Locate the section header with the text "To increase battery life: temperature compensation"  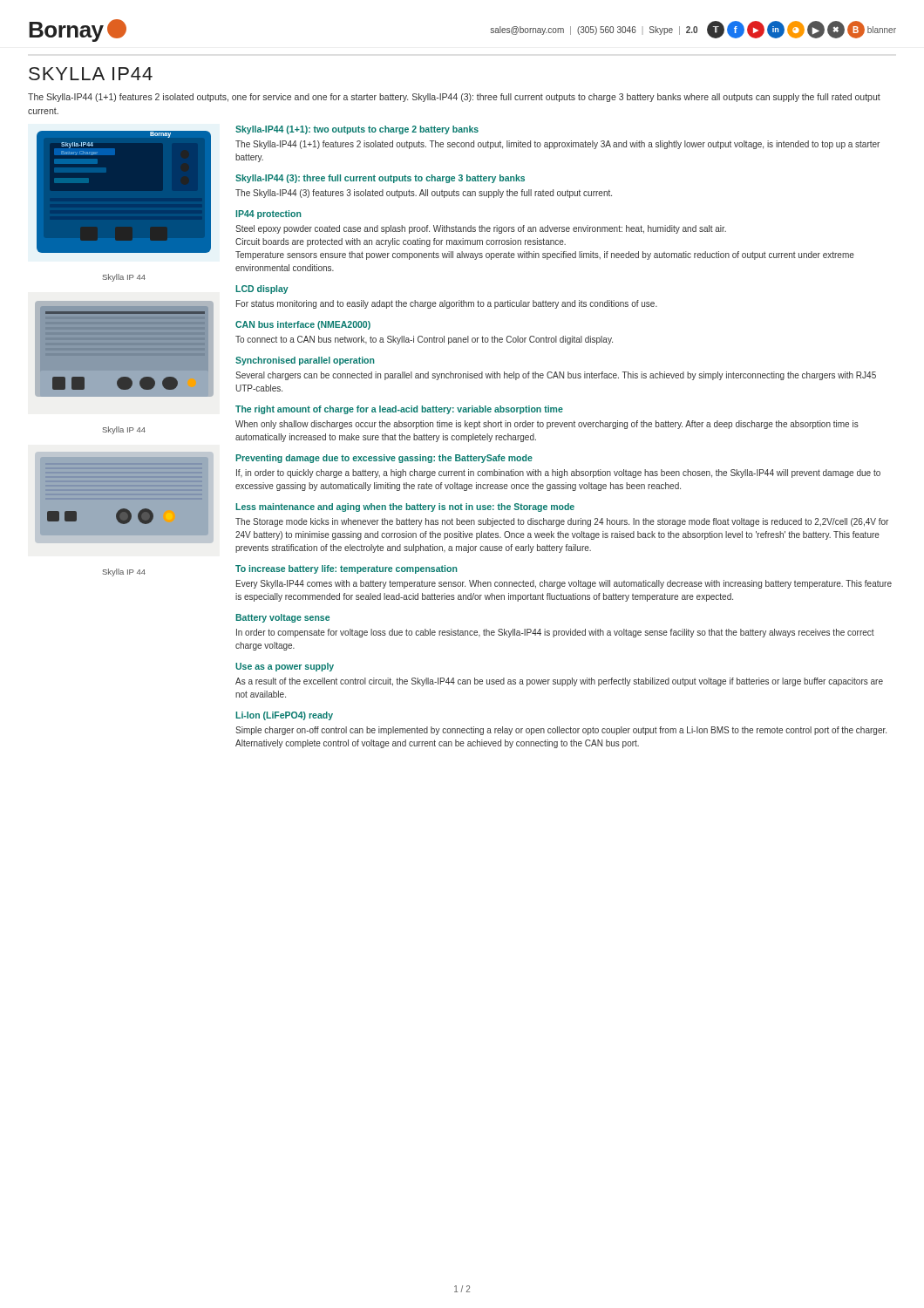pos(346,569)
